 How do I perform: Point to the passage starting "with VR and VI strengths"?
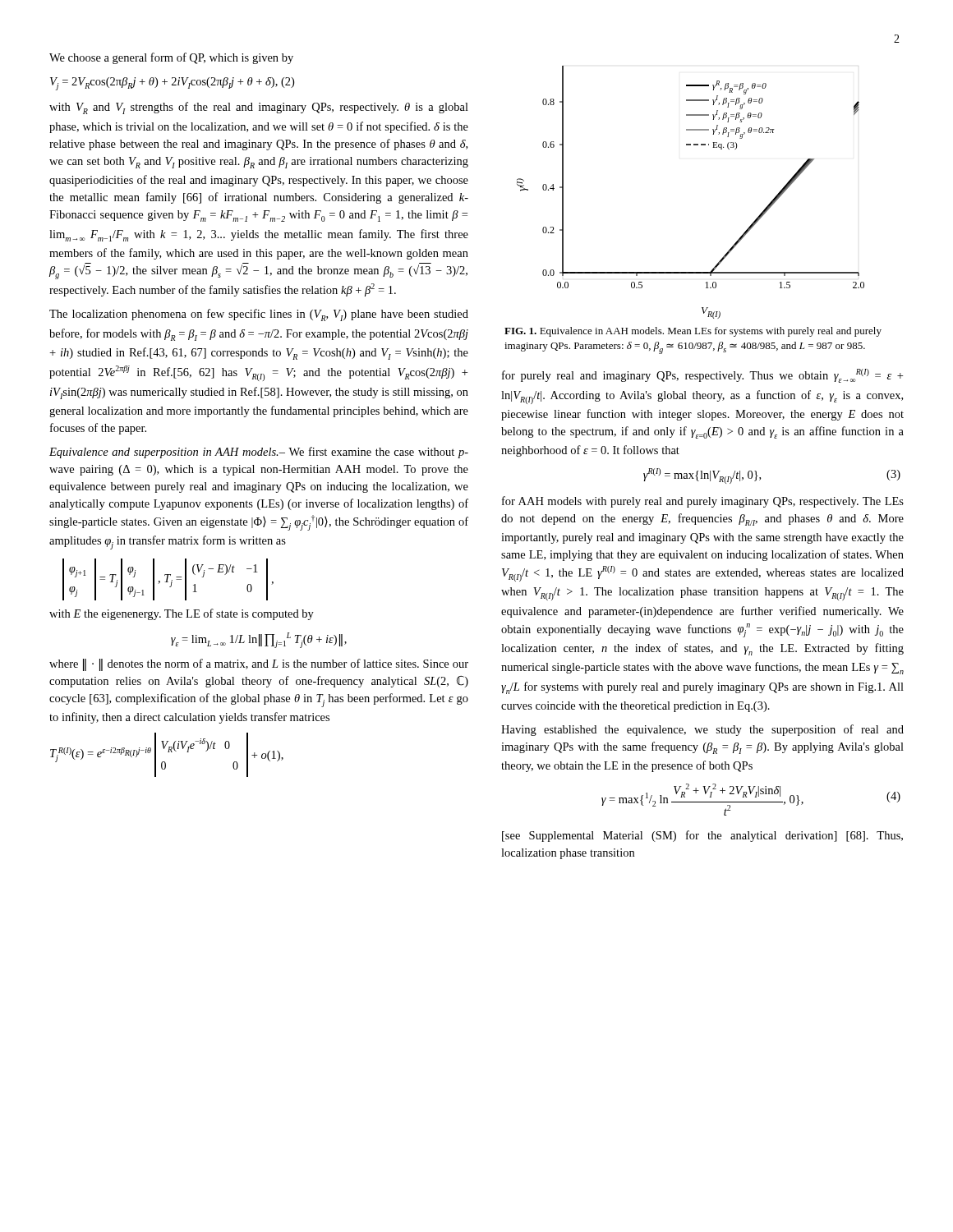click(259, 325)
